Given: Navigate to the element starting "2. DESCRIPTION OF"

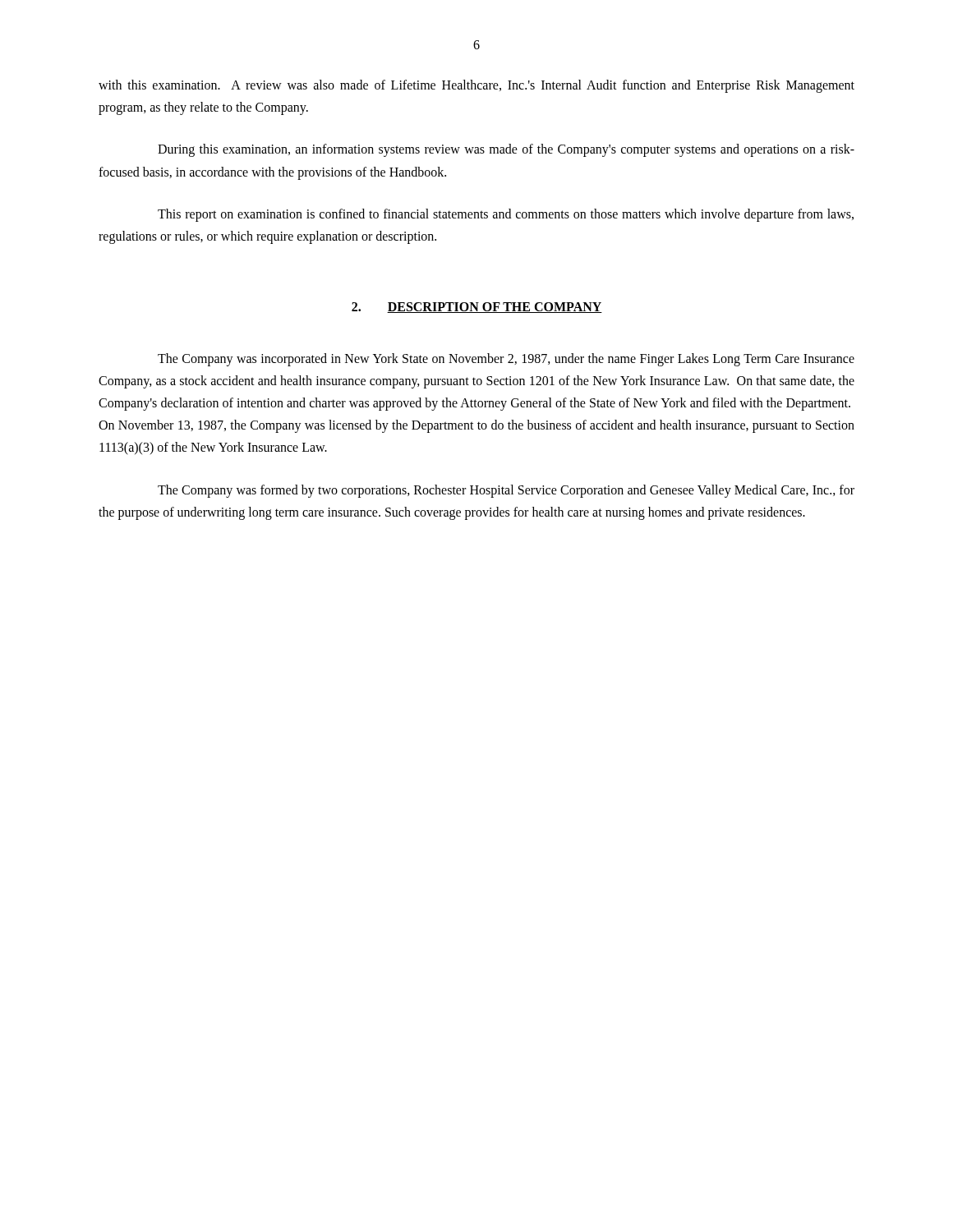Looking at the screenshot, I should click(x=476, y=307).
